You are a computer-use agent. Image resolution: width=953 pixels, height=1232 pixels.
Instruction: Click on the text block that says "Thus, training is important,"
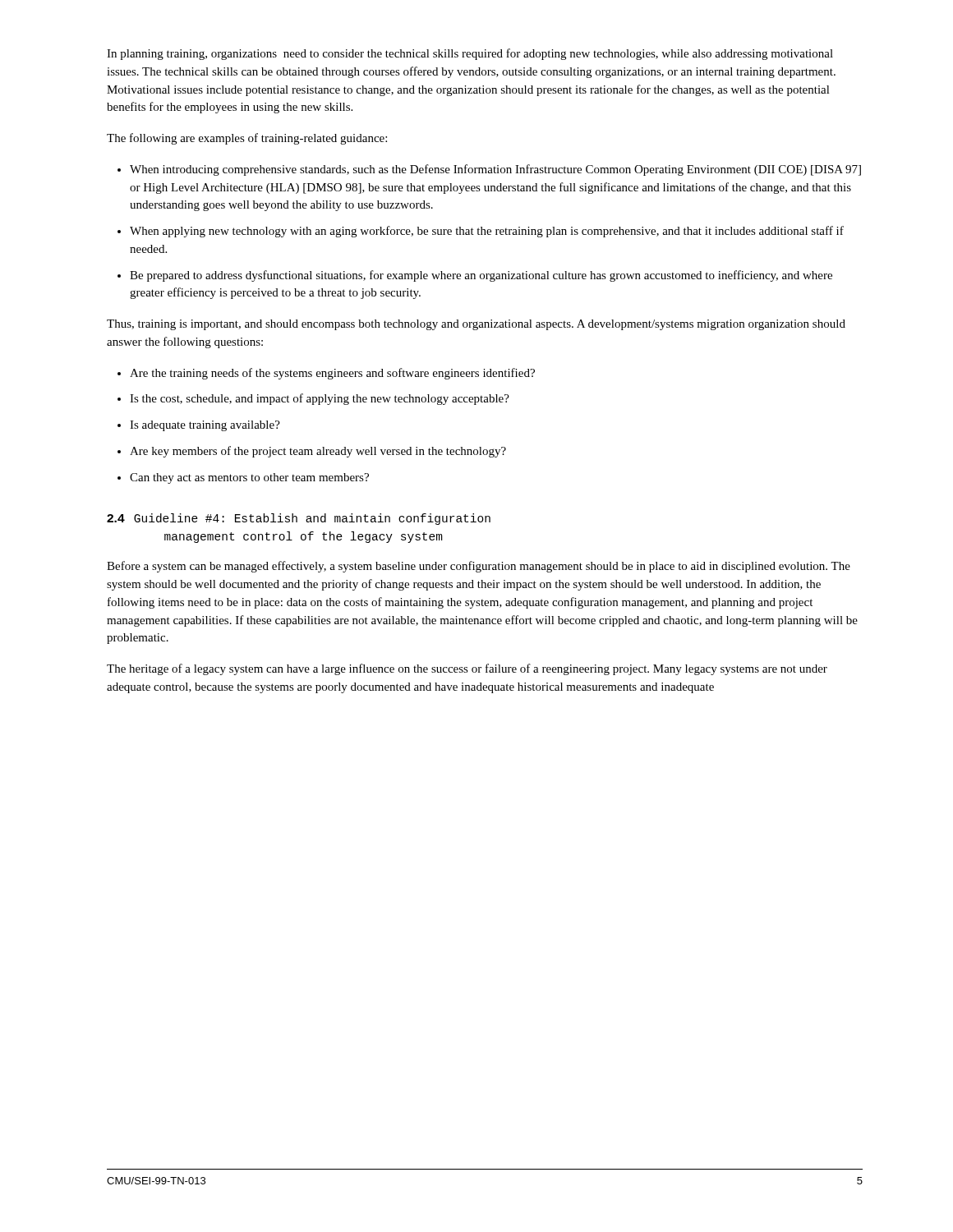pos(485,333)
